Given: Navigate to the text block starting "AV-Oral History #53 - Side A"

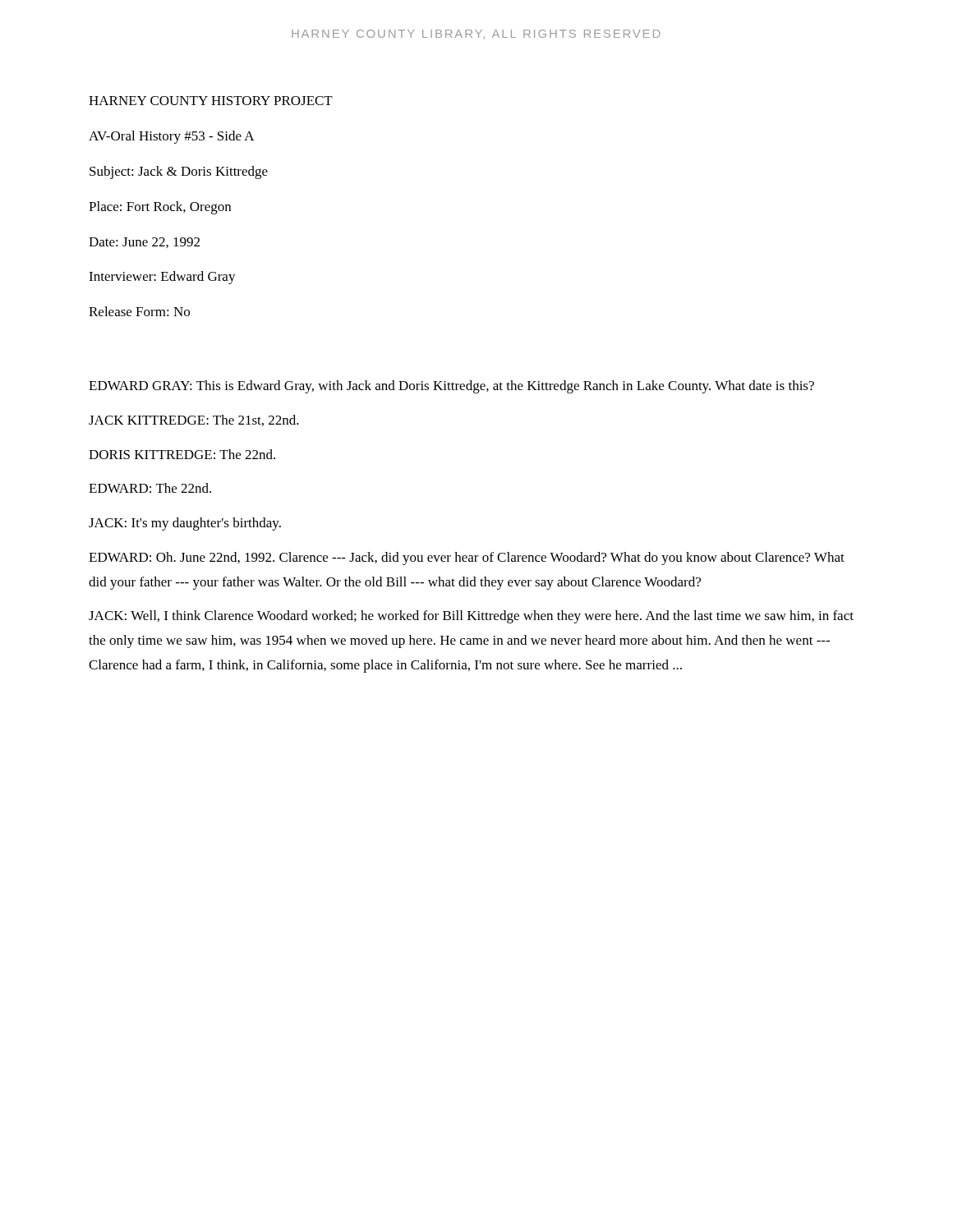Looking at the screenshot, I should coord(172,137).
